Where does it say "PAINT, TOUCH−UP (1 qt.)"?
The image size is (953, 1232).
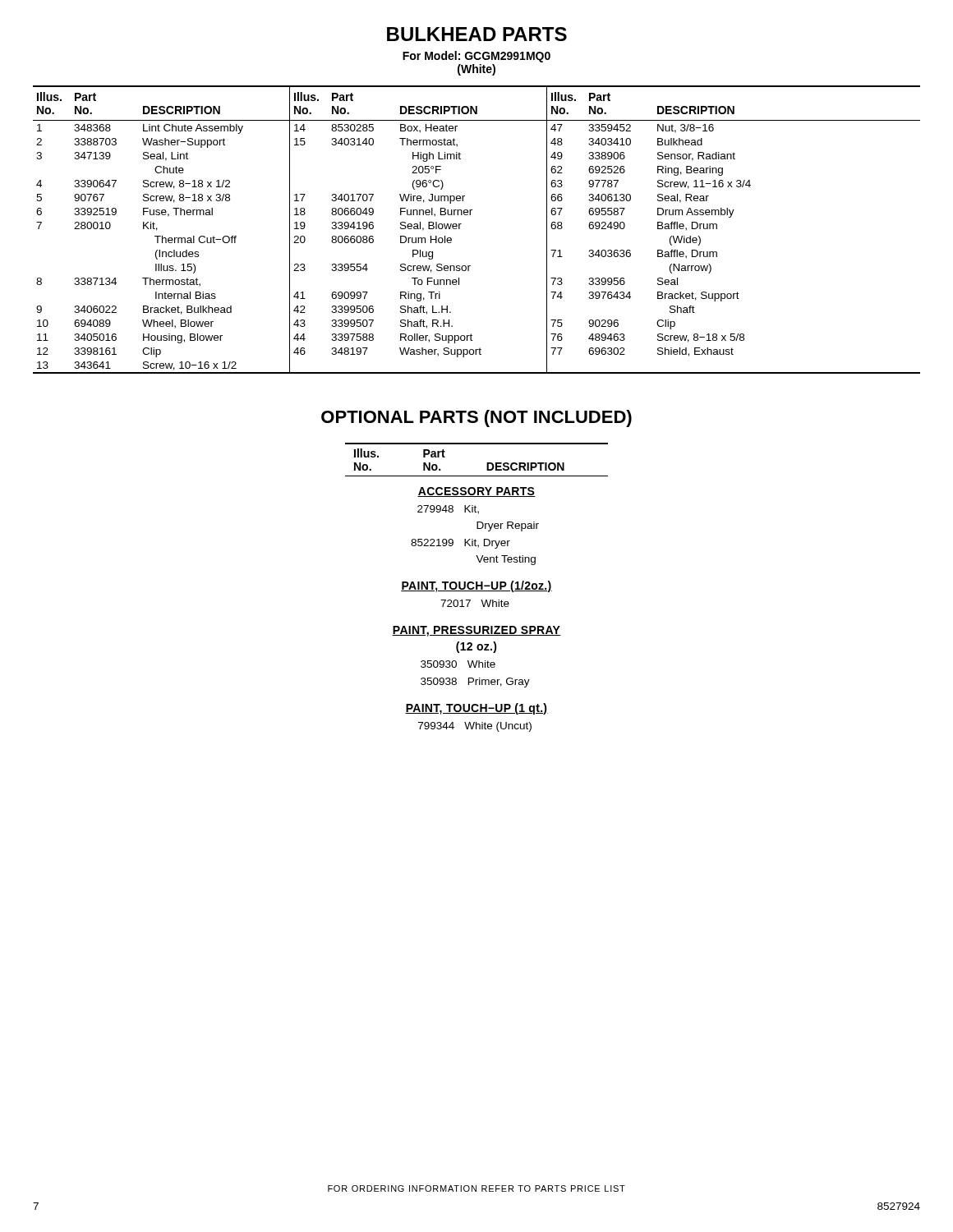point(476,708)
